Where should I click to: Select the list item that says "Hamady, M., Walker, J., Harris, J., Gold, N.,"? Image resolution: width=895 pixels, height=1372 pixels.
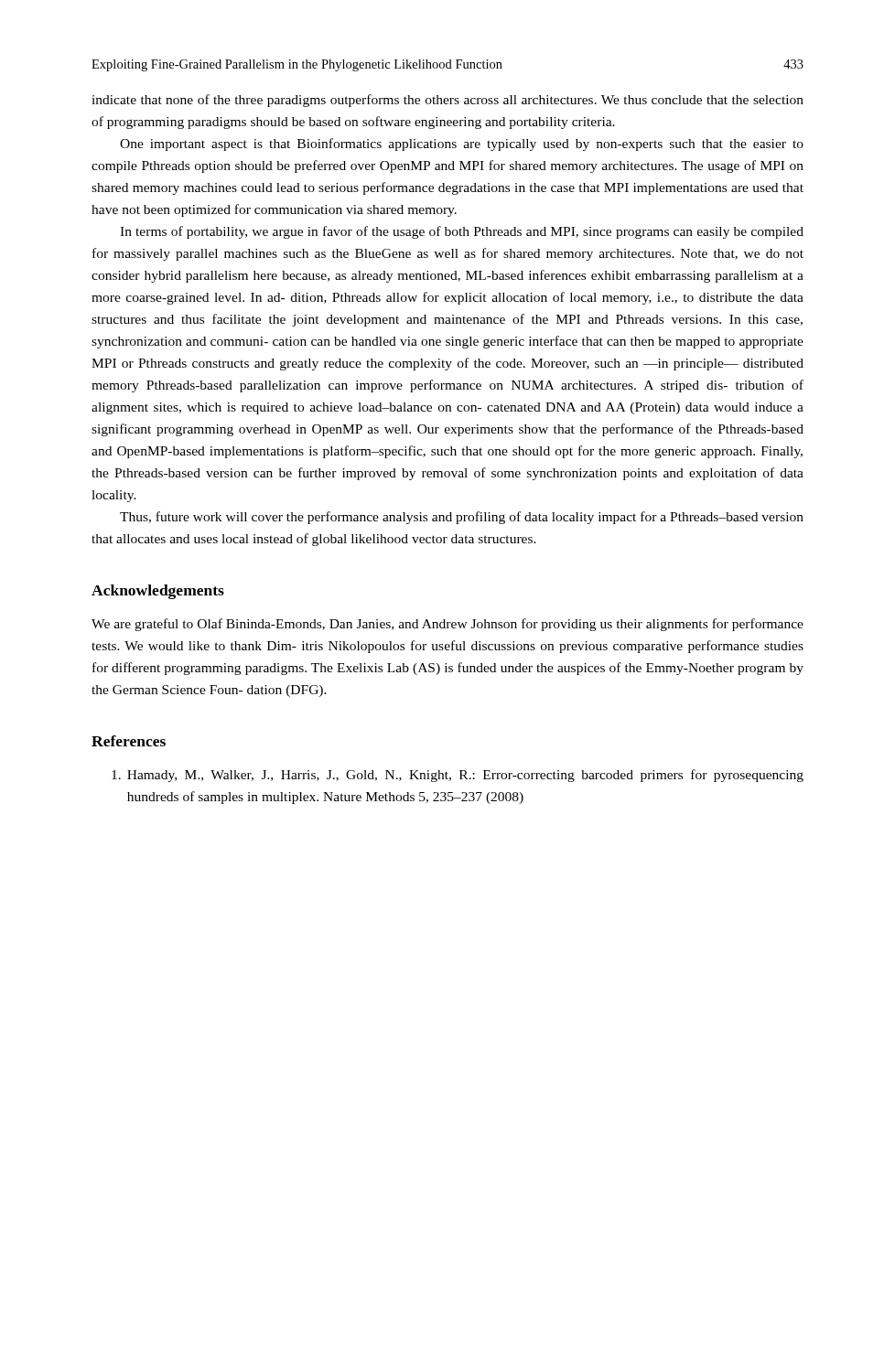(448, 785)
